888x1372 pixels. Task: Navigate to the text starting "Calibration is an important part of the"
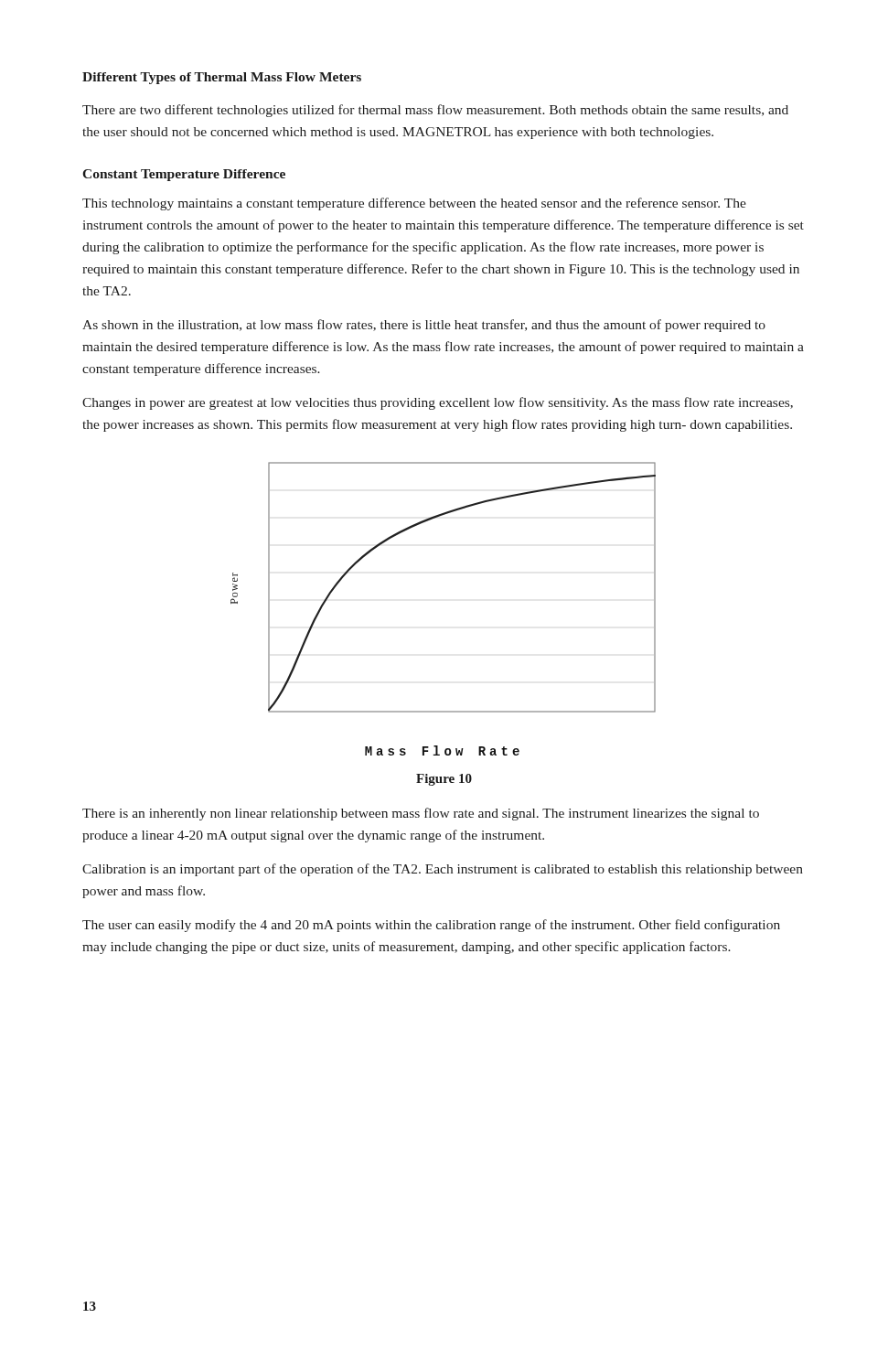click(443, 880)
